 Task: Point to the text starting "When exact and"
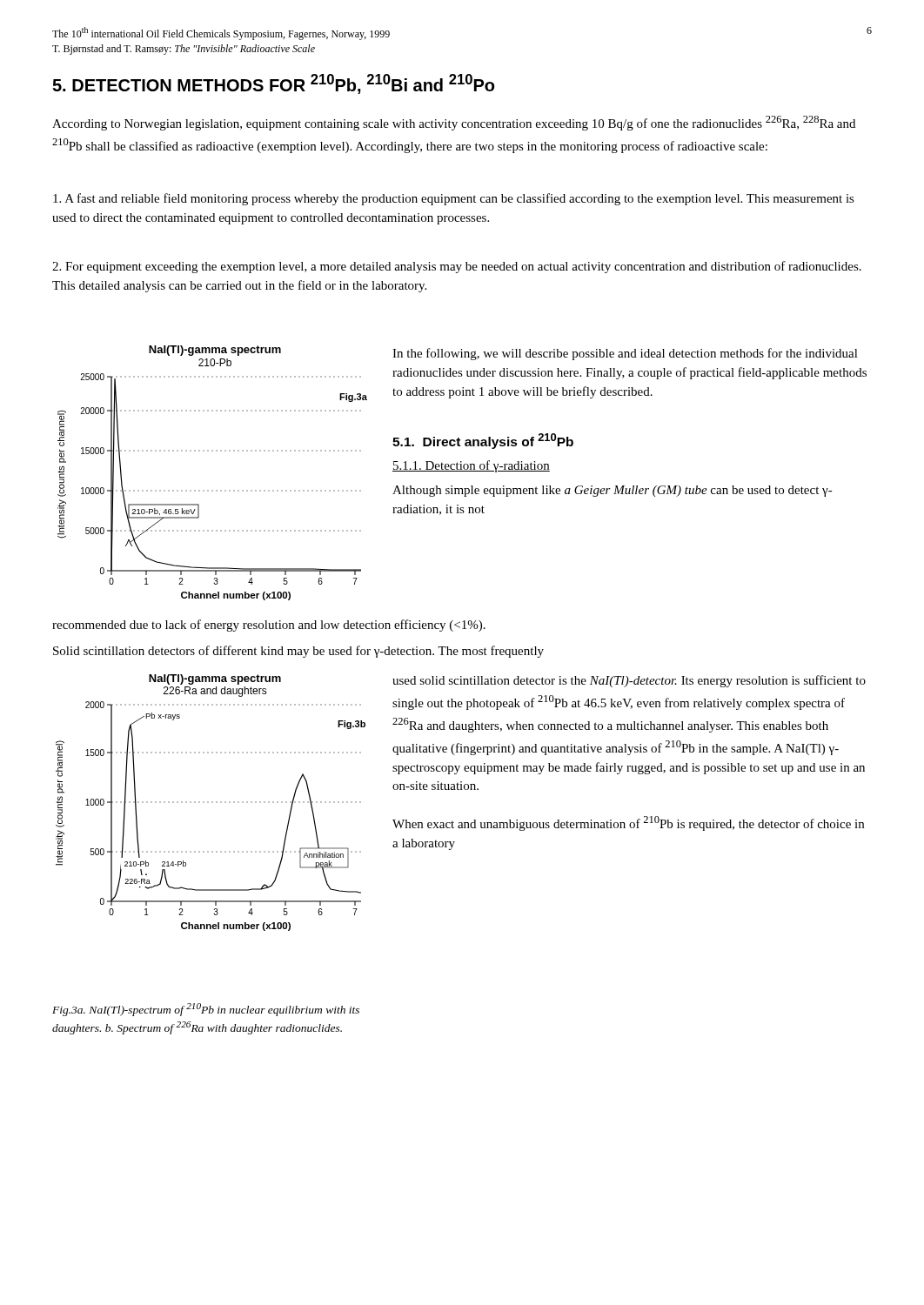pos(629,832)
